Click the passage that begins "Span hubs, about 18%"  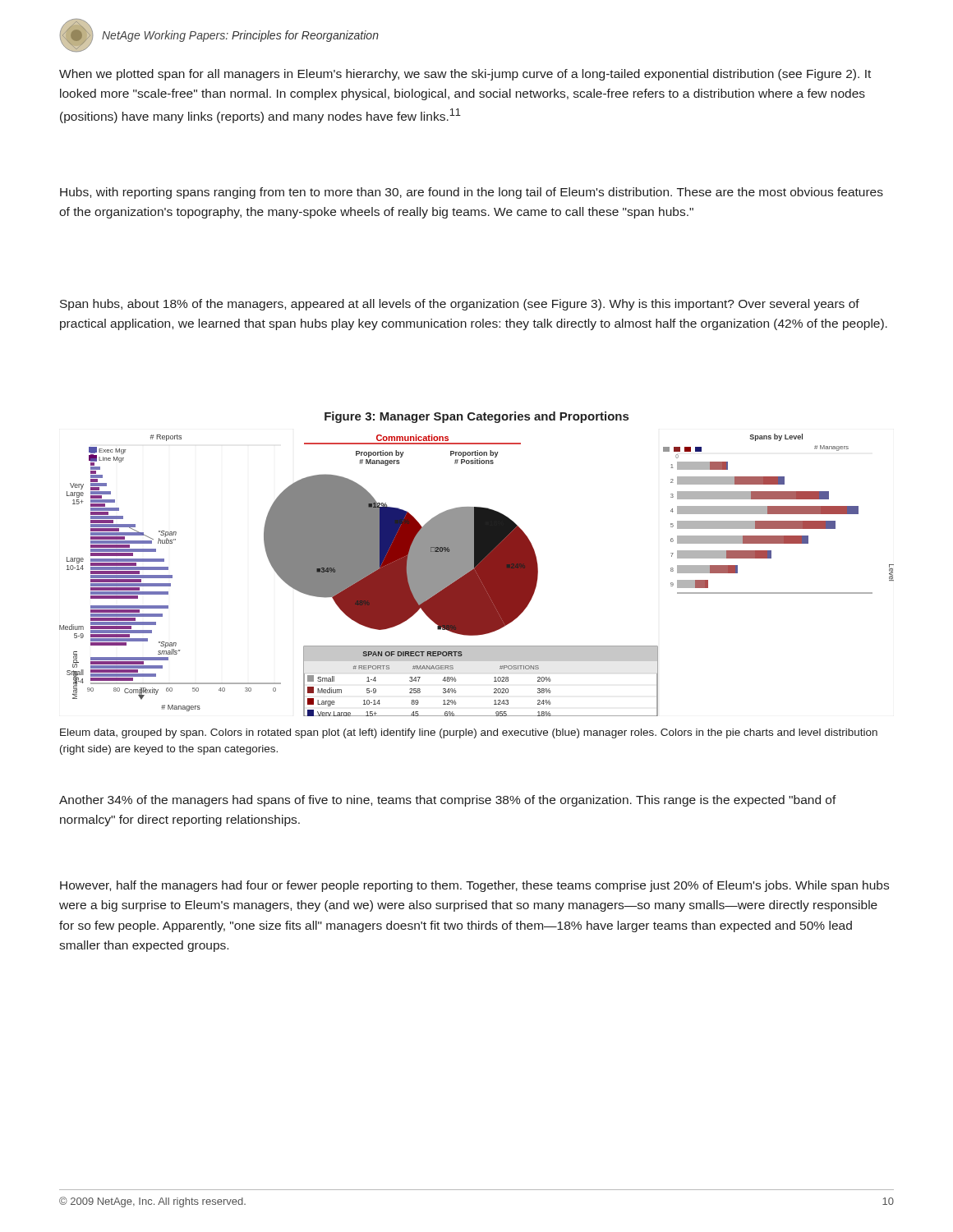pos(474,313)
